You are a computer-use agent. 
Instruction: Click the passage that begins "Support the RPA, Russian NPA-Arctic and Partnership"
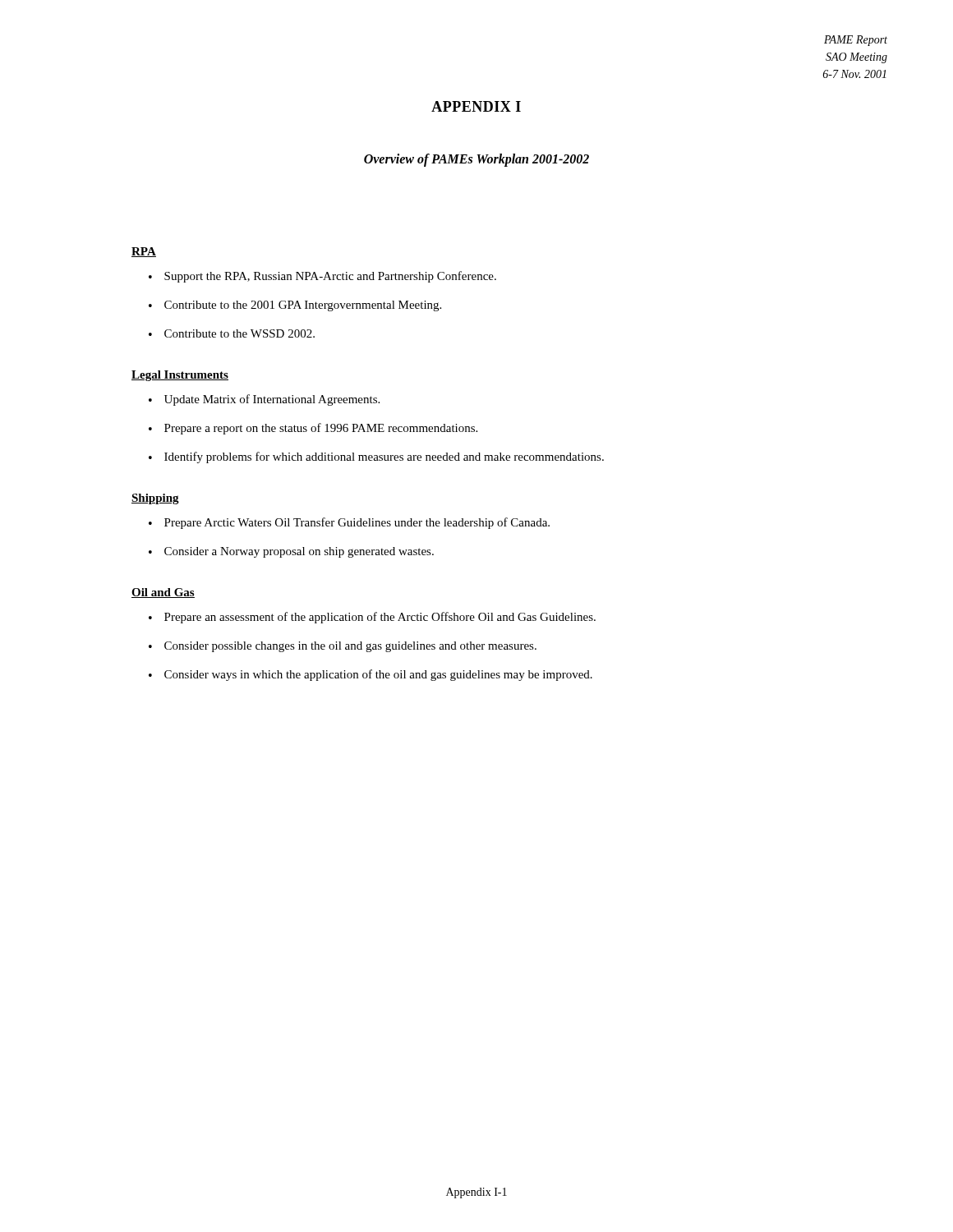tap(330, 276)
